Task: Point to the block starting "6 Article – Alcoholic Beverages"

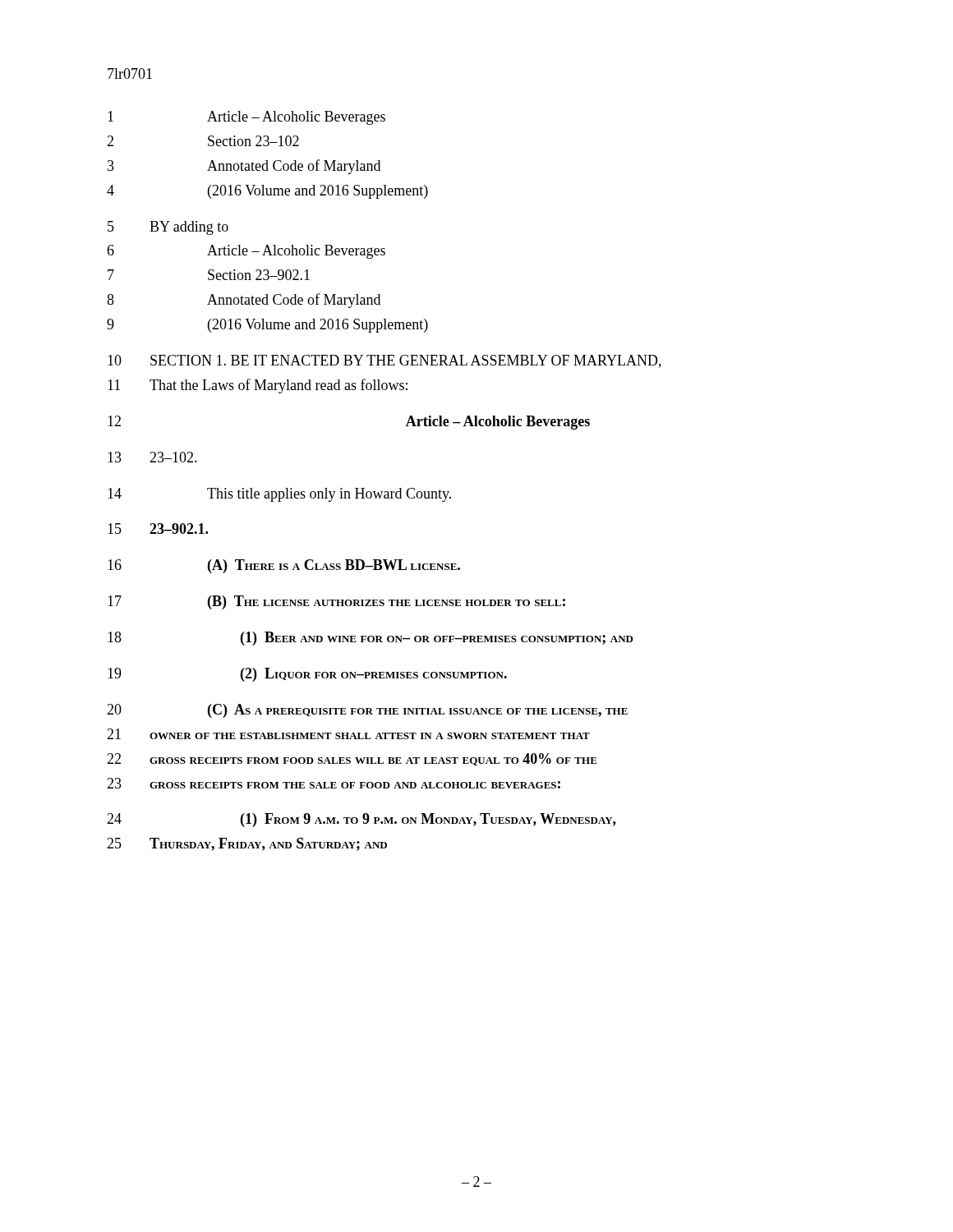Action: pos(246,252)
